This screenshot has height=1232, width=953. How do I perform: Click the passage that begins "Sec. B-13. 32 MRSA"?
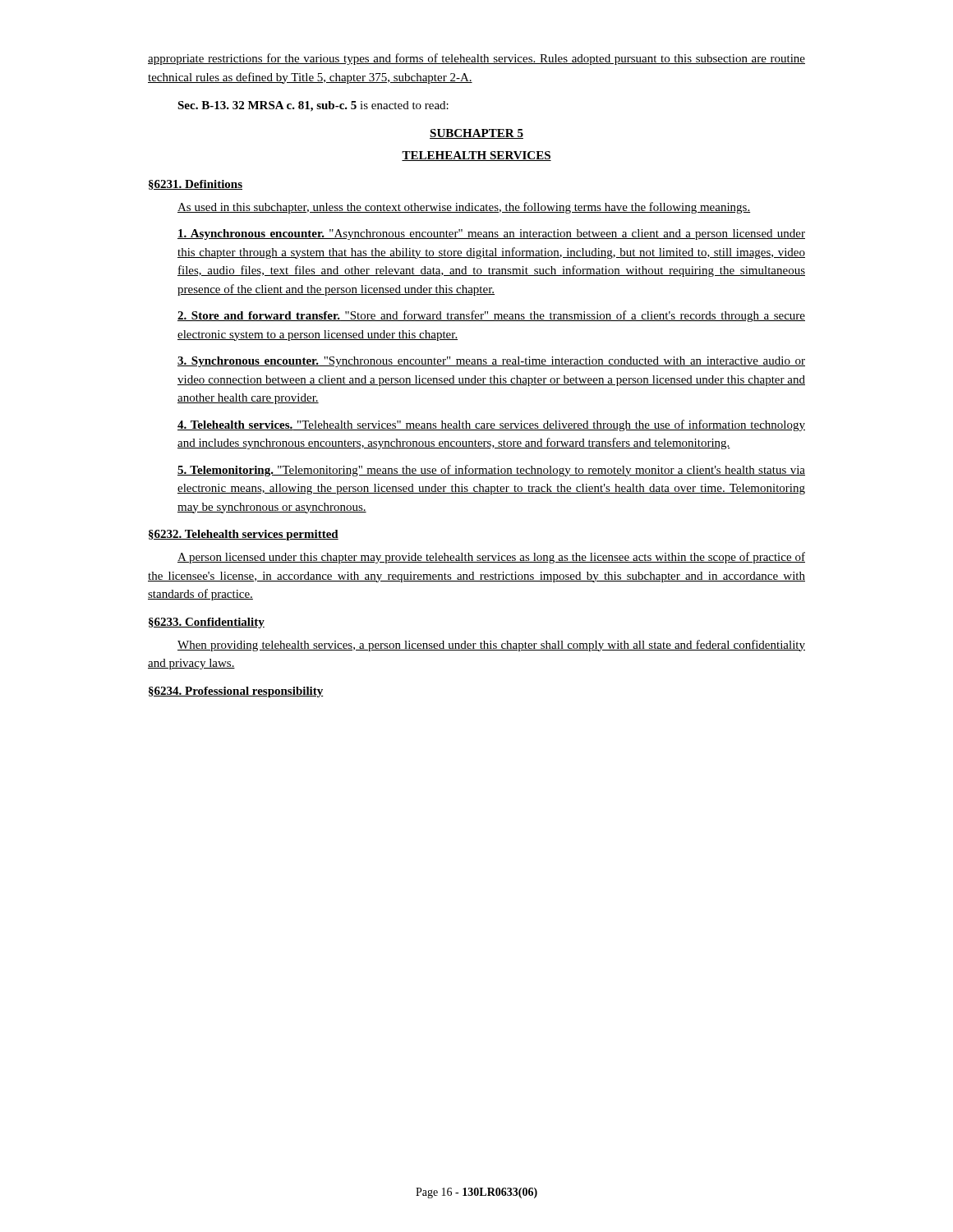(313, 105)
